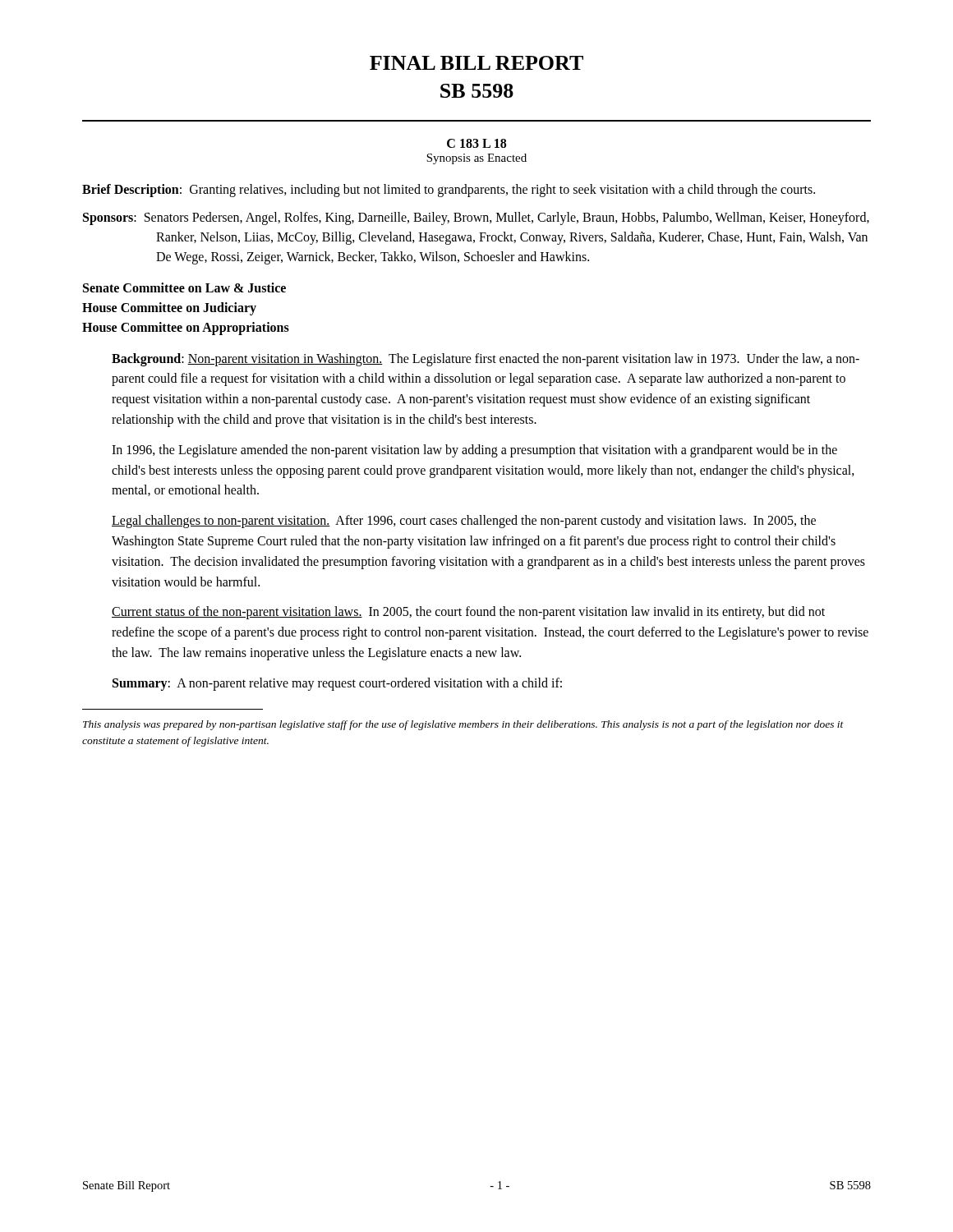The height and width of the screenshot is (1232, 953).
Task: Locate the section header that reads "C 183 L 18 Synopsis as Enacted"
Action: 476,150
